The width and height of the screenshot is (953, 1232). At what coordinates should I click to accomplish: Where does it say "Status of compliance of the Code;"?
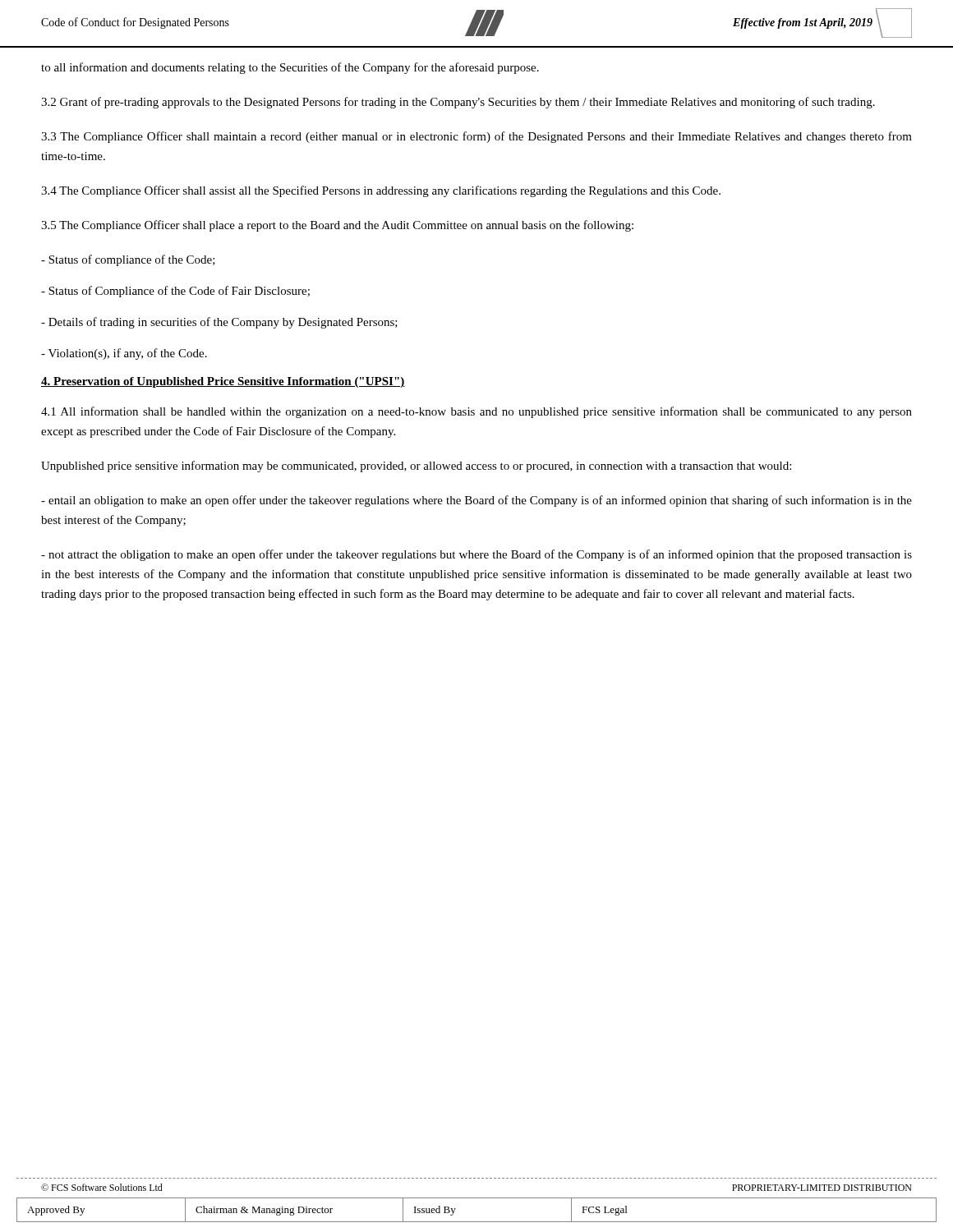pyautogui.click(x=128, y=260)
